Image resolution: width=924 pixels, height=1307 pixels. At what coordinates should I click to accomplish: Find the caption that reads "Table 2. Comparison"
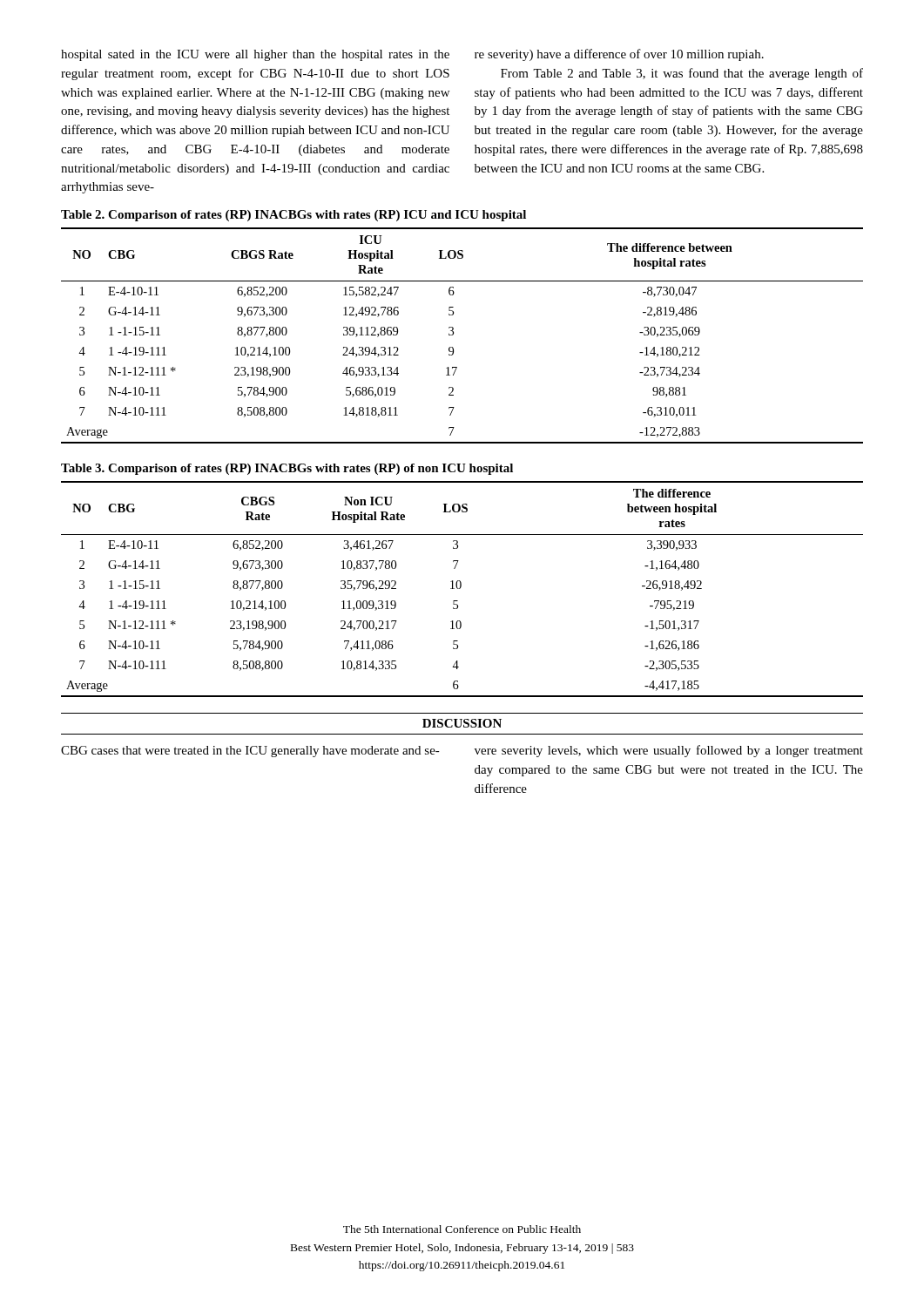[294, 214]
